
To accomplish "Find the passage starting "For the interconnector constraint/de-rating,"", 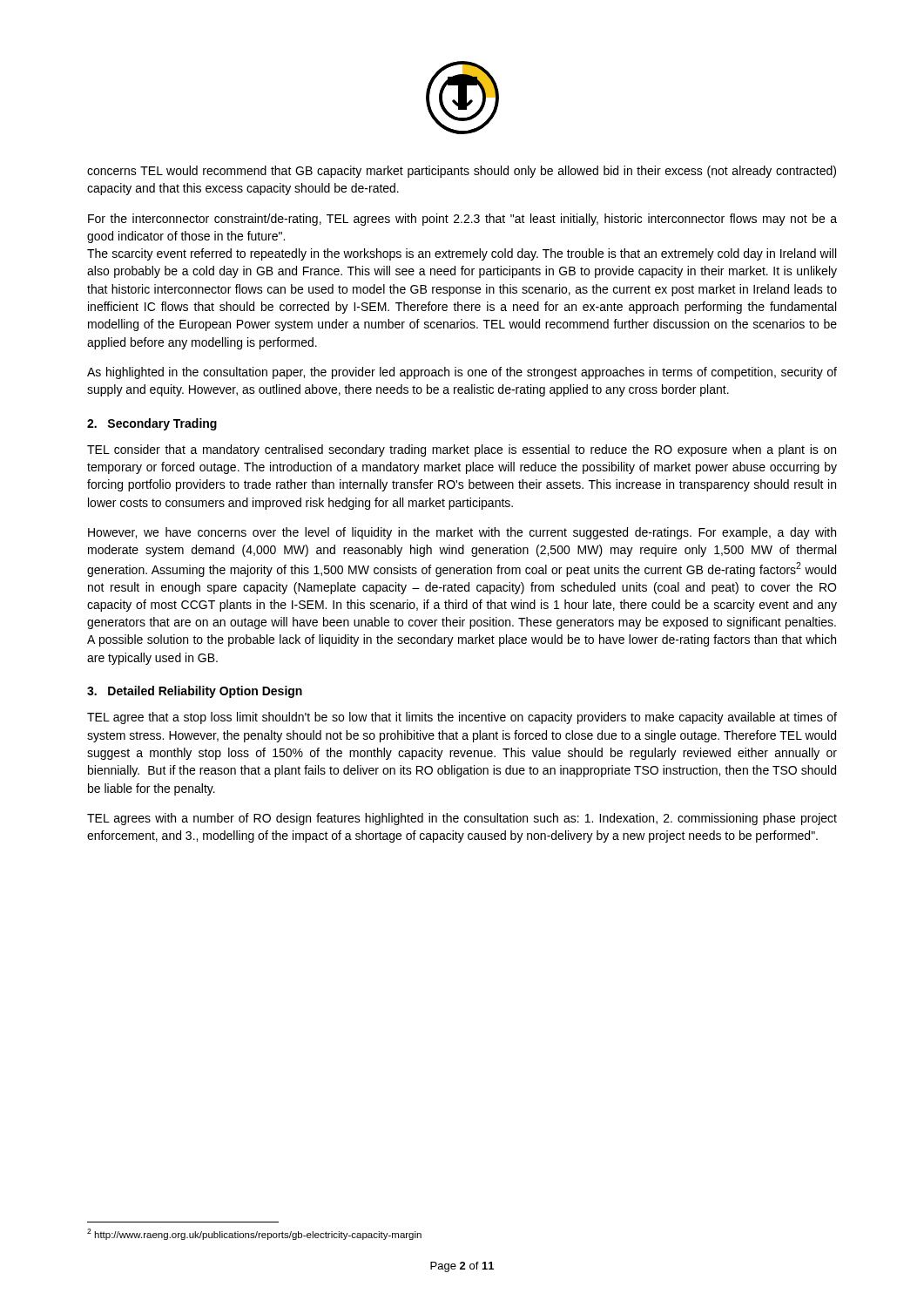I will (x=462, y=280).
